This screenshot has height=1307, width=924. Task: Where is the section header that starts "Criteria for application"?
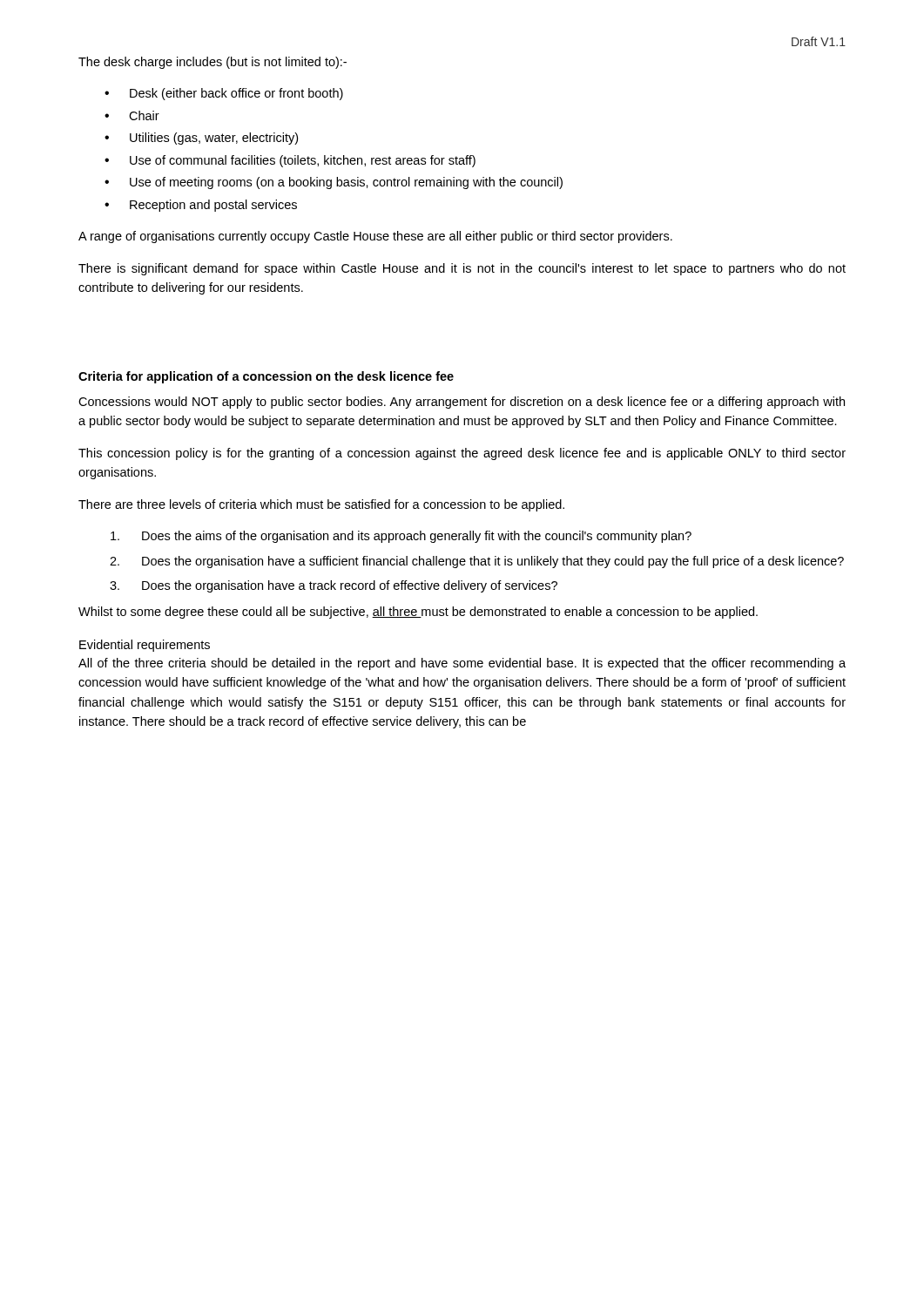pyautogui.click(x=266, y=376)
